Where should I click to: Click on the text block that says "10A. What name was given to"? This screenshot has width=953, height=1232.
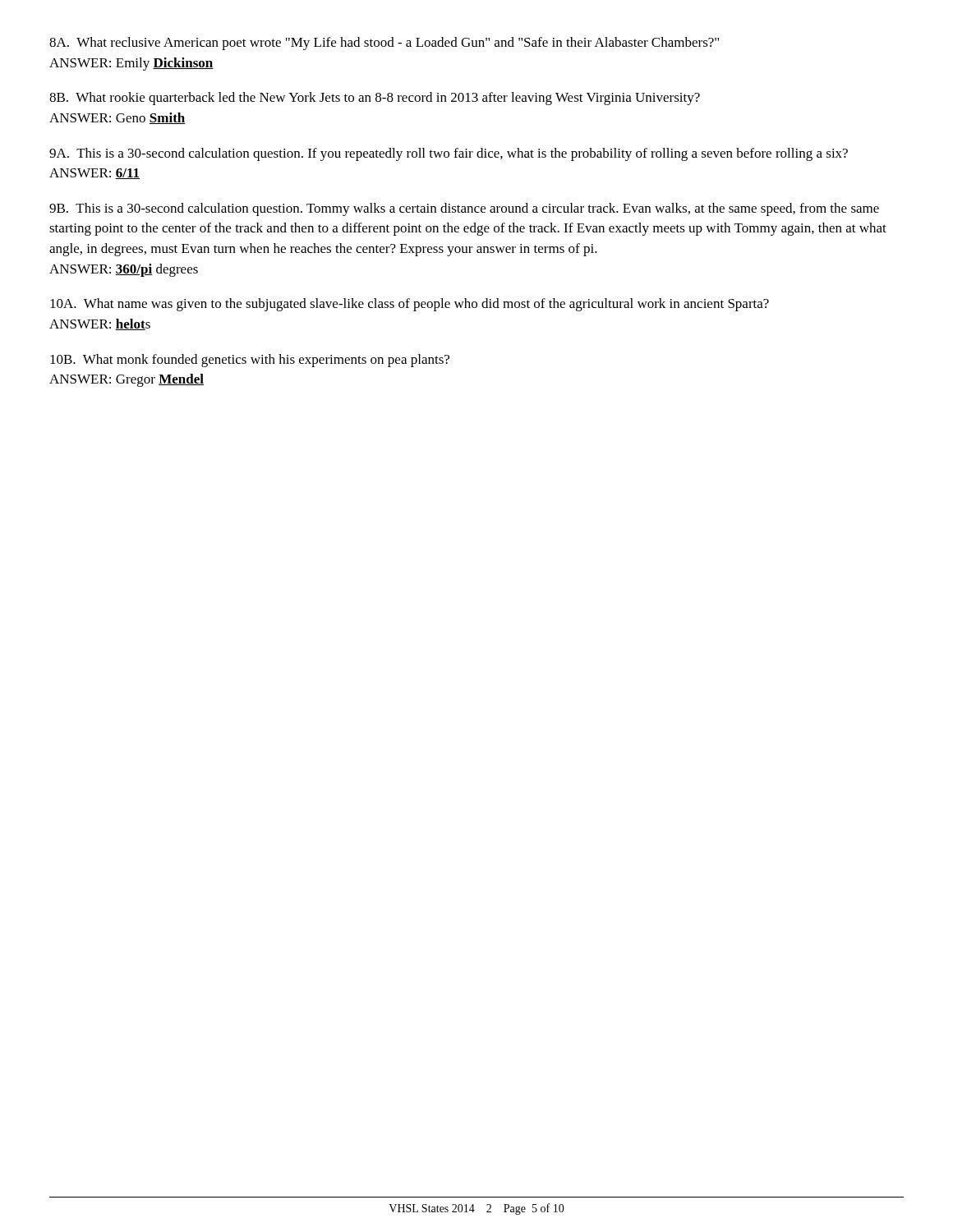click(x=409, y=314)
